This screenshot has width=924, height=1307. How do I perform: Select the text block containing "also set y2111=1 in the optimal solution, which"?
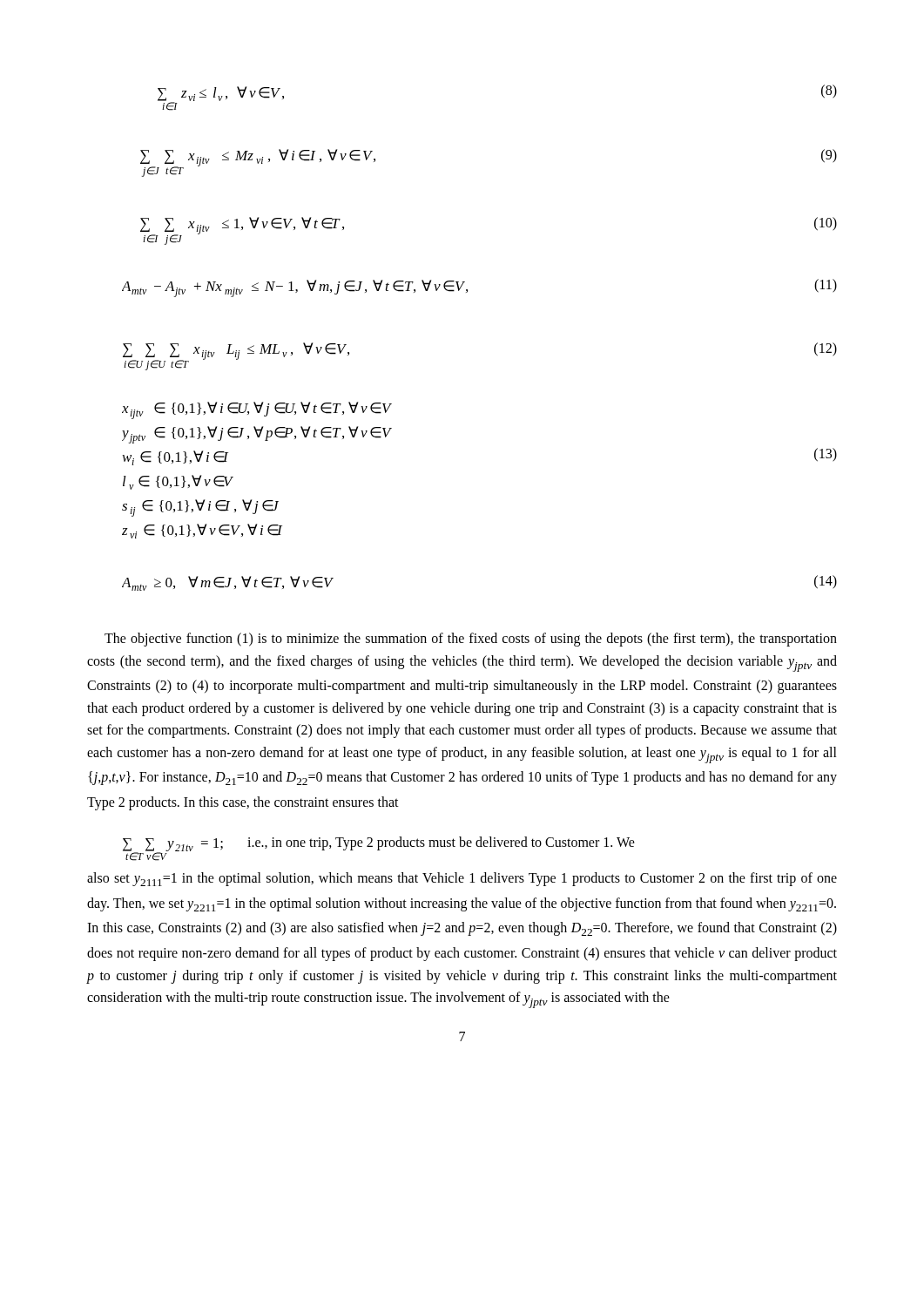click(x=462, y=940)
